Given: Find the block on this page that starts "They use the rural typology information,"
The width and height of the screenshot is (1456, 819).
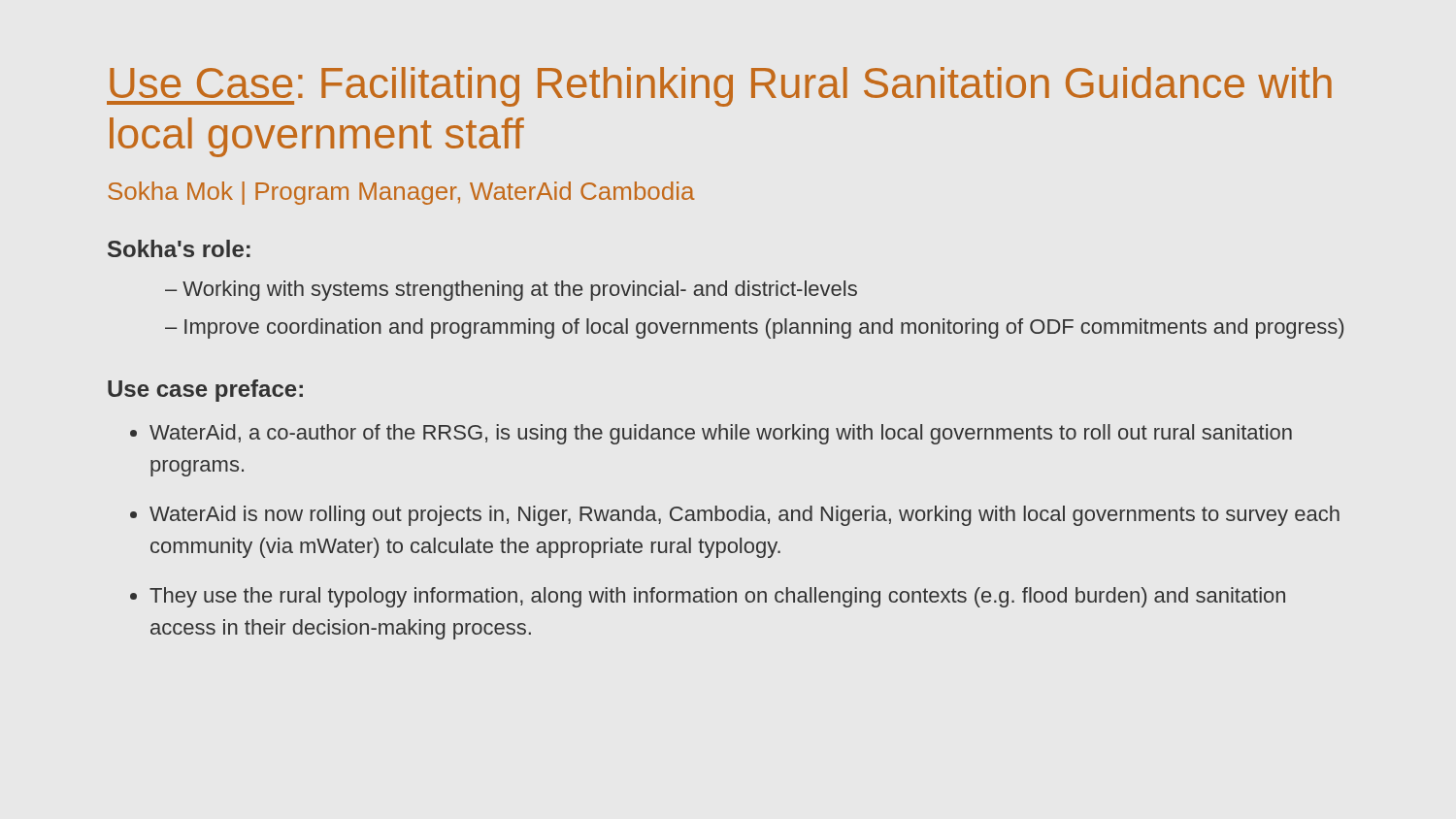Looking at the screenshot, I should (728, 611).
